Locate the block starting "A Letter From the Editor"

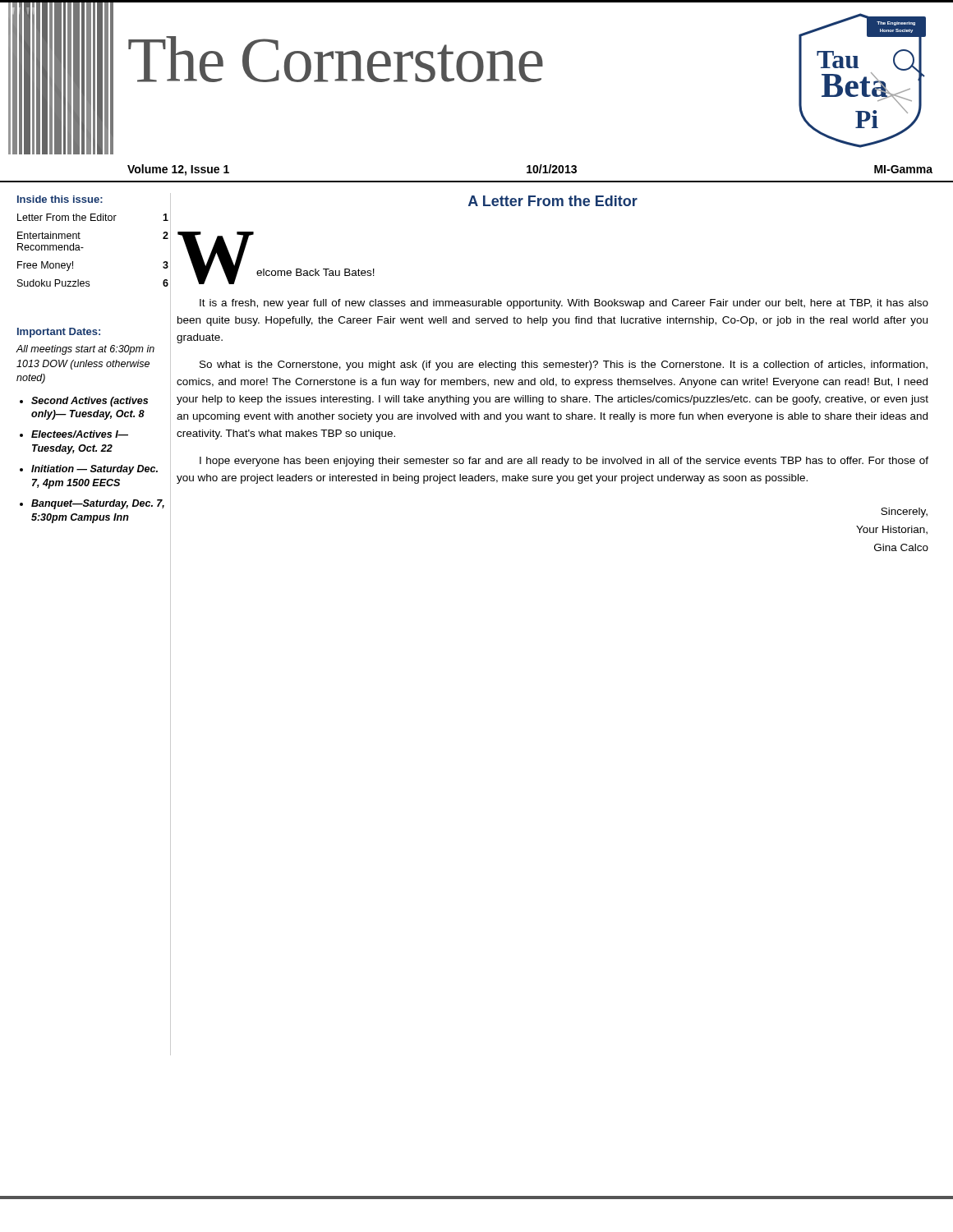coord(553,201)
